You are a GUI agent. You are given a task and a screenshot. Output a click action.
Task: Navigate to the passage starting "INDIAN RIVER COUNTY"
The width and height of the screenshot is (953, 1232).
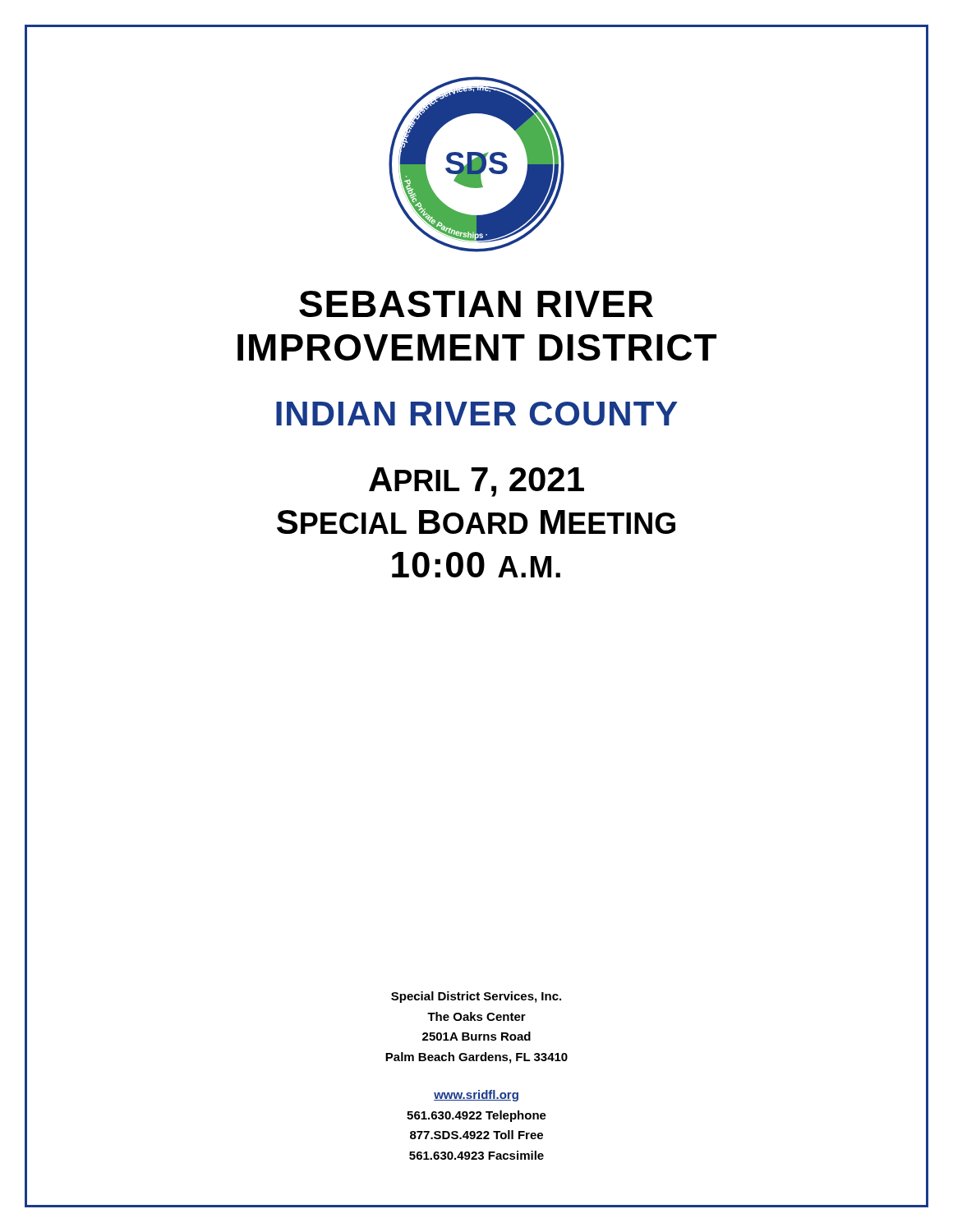[x=476, y=414]
